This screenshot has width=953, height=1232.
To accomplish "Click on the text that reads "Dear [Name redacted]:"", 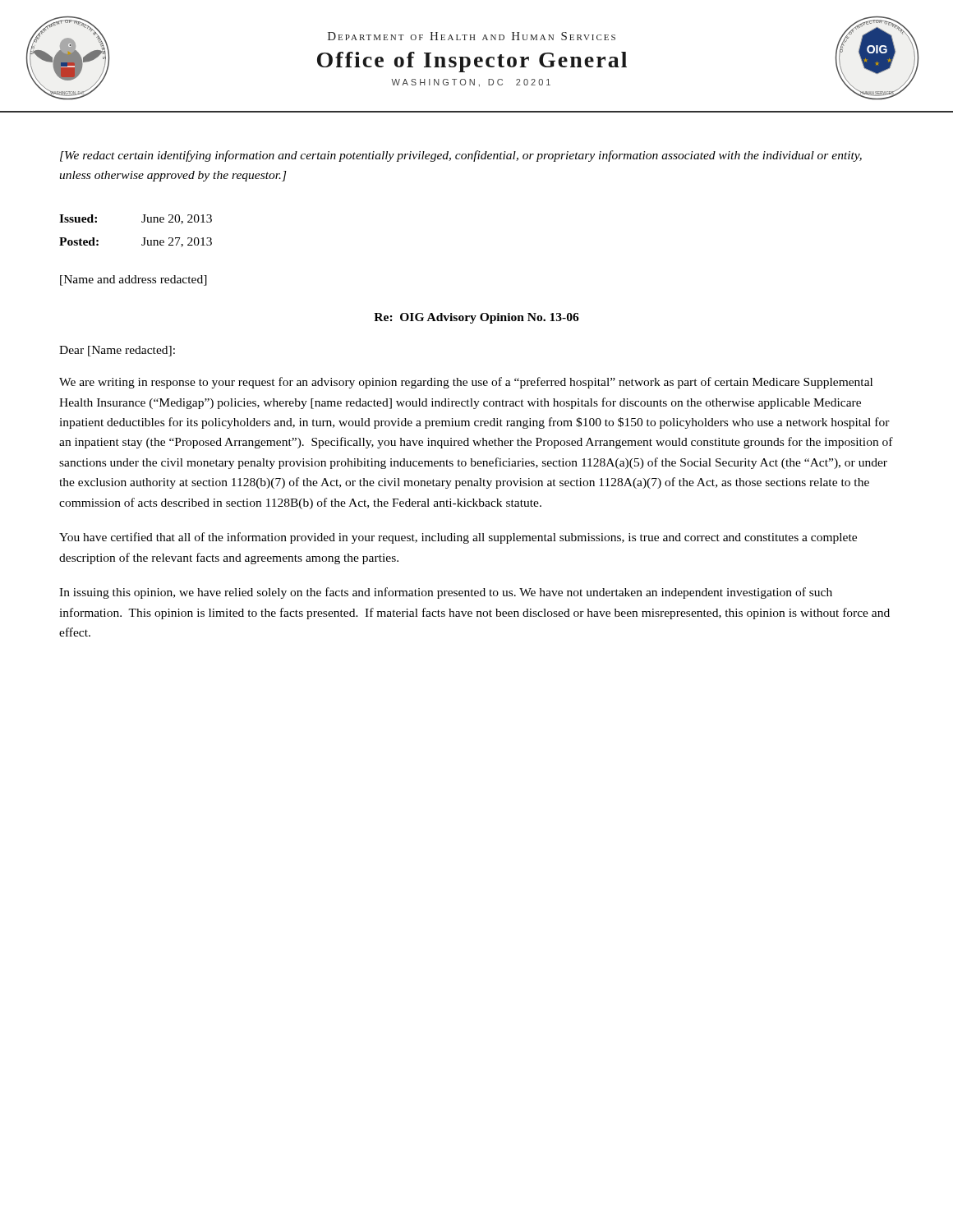I will point(118,350).
